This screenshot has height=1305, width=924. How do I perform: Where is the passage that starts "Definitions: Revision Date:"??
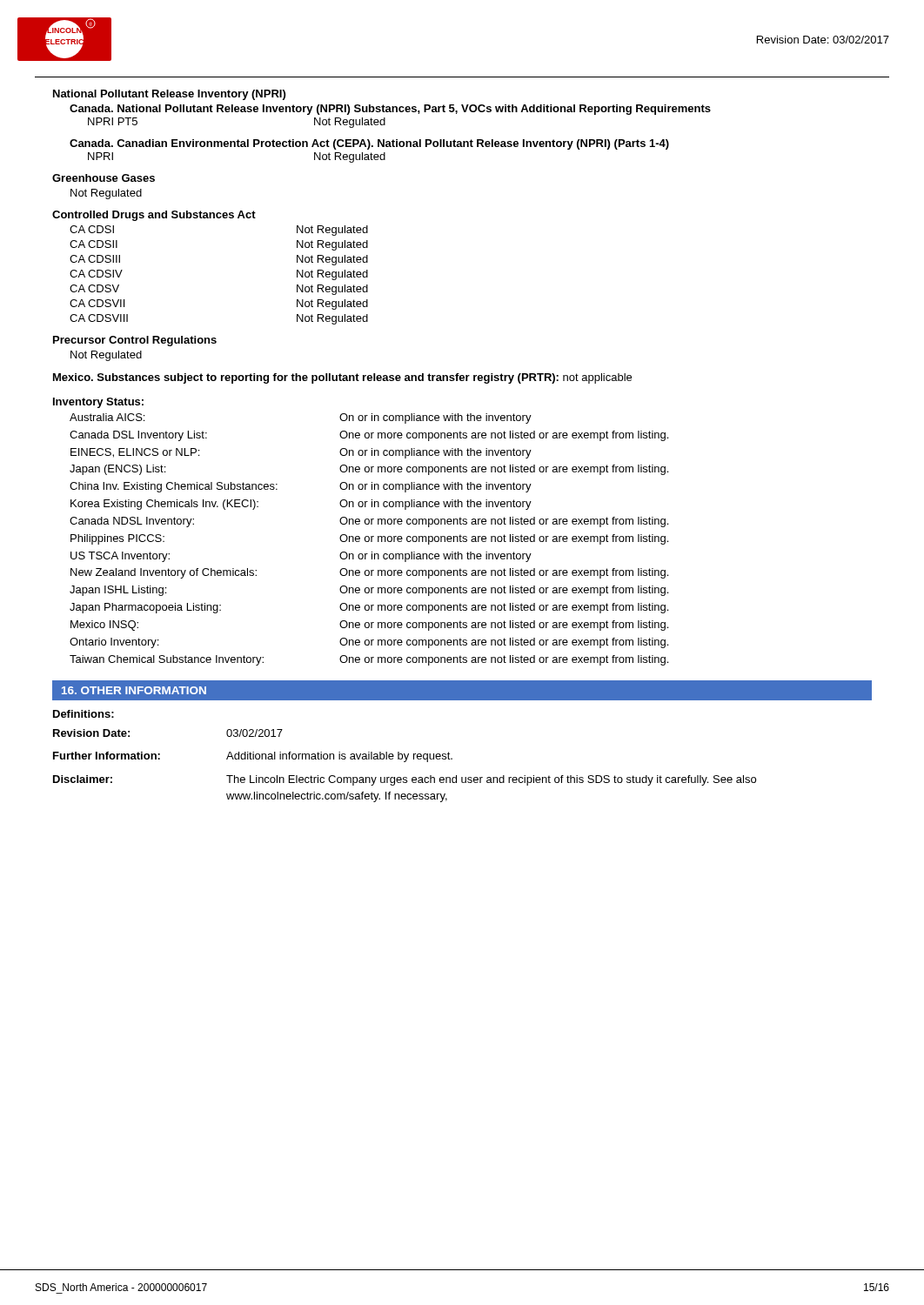pos(462,756)
